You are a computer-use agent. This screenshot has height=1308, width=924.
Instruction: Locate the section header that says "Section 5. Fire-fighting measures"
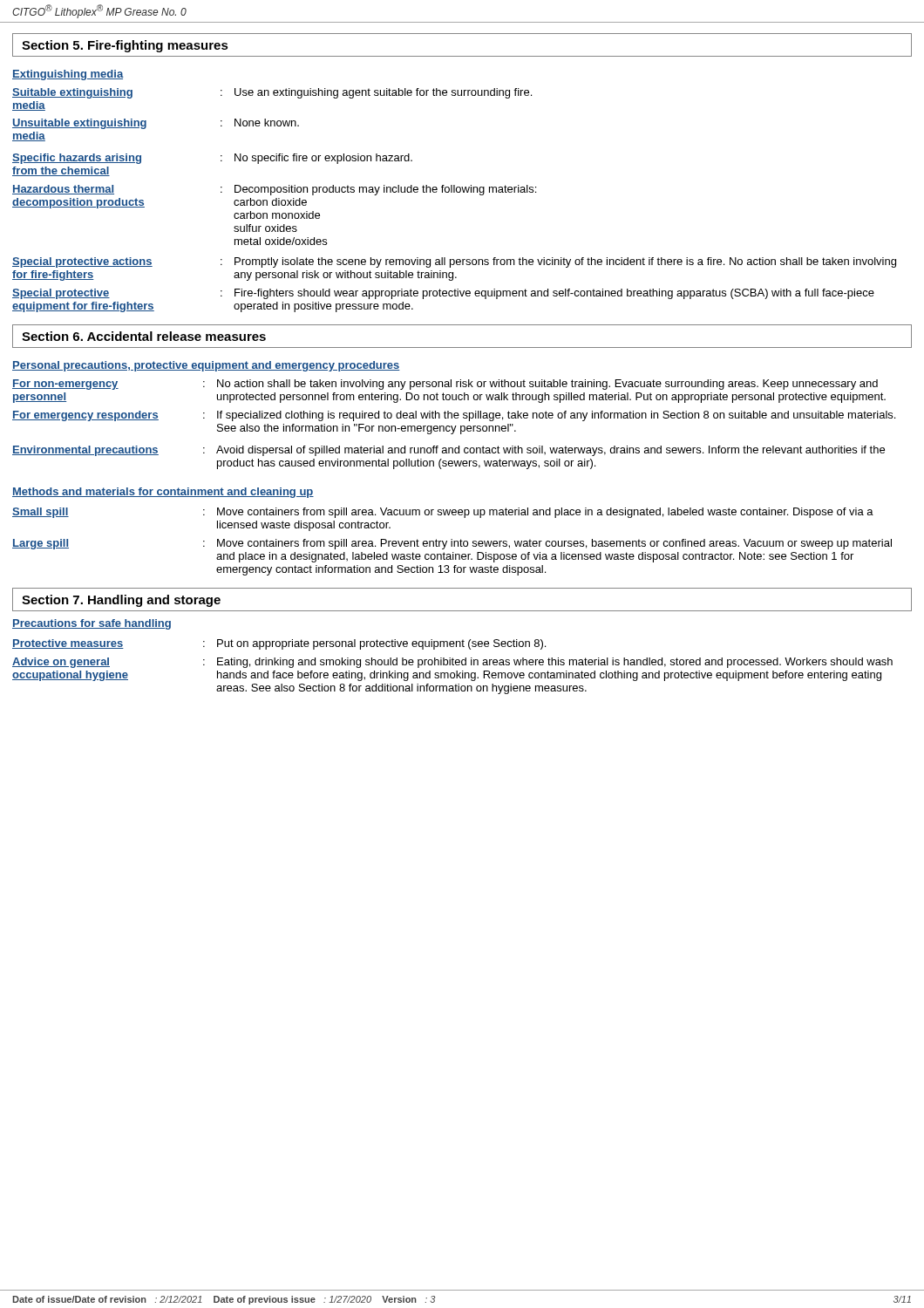pos(125,45)
